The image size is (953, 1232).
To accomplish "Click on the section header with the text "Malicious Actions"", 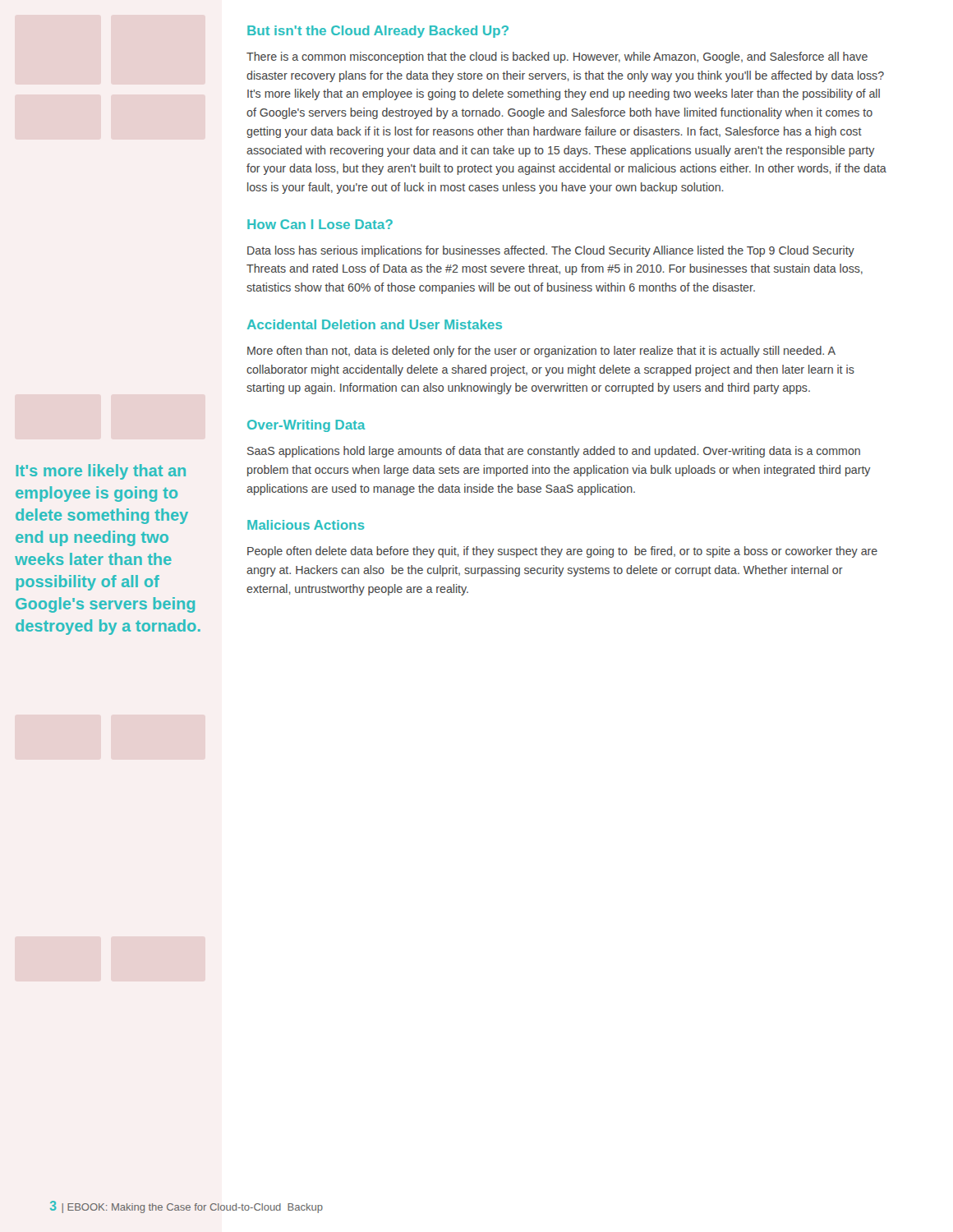I will click(306, 525).
